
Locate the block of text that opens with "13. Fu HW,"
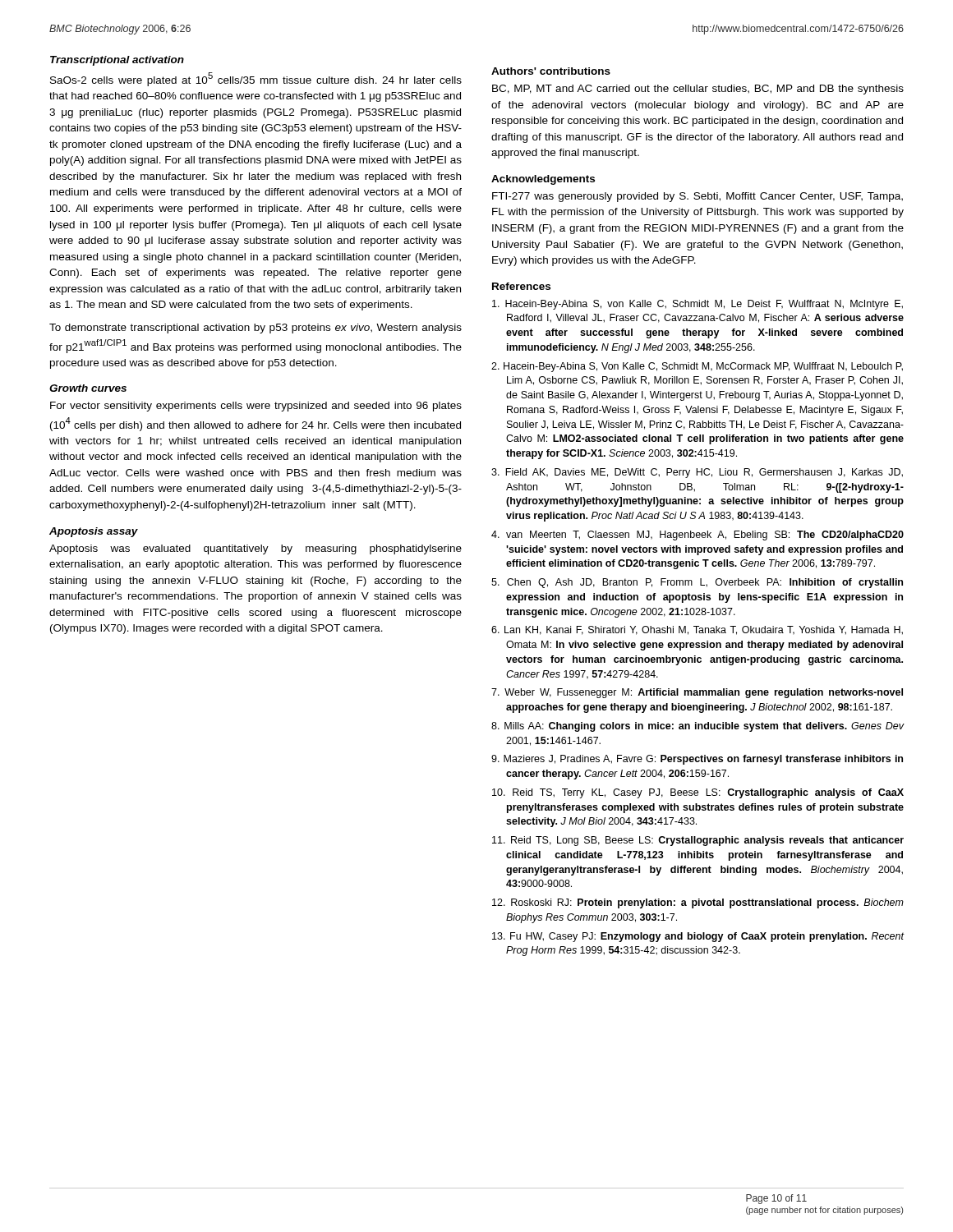pos(698,943)
